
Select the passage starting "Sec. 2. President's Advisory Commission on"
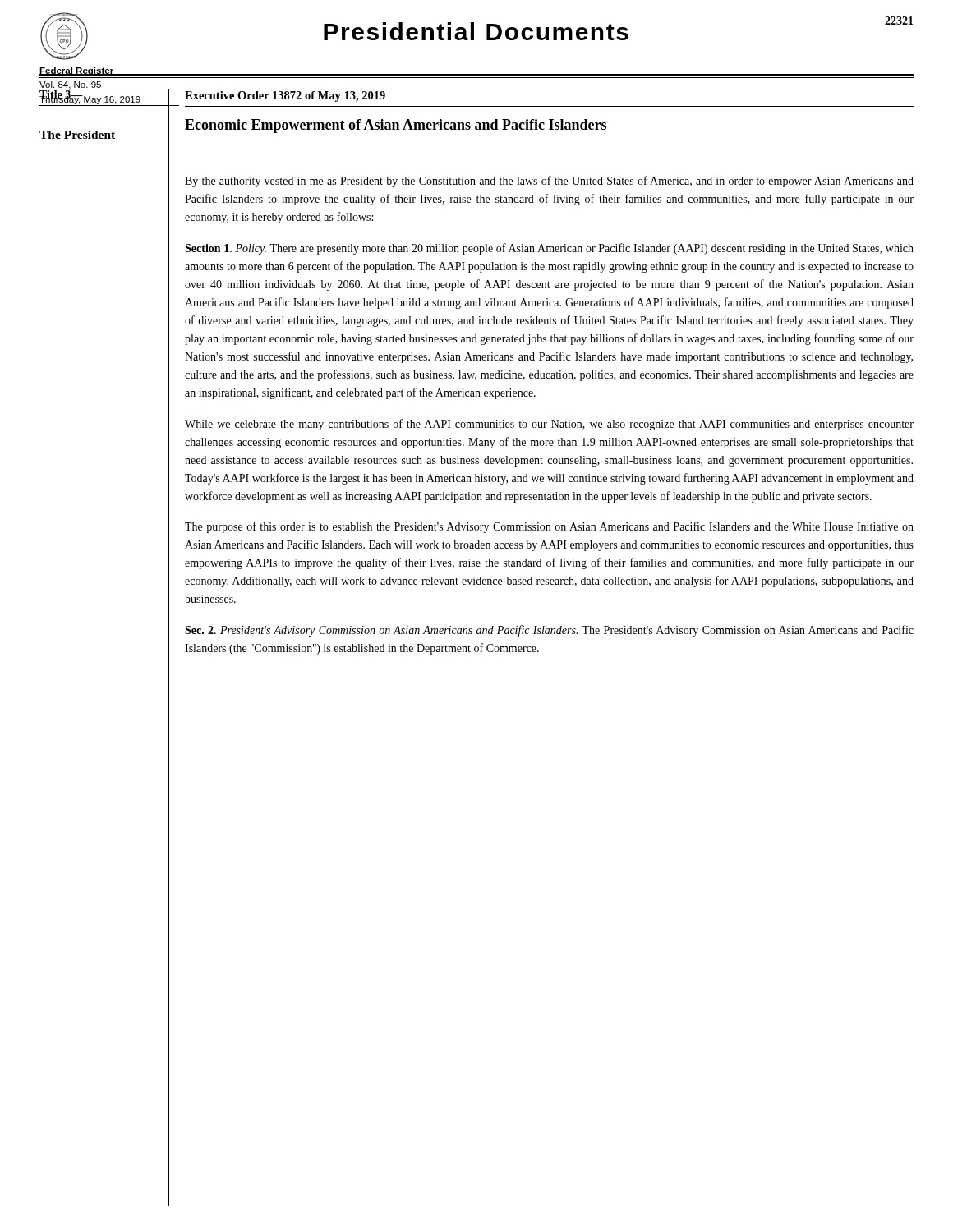pos(549,640)
